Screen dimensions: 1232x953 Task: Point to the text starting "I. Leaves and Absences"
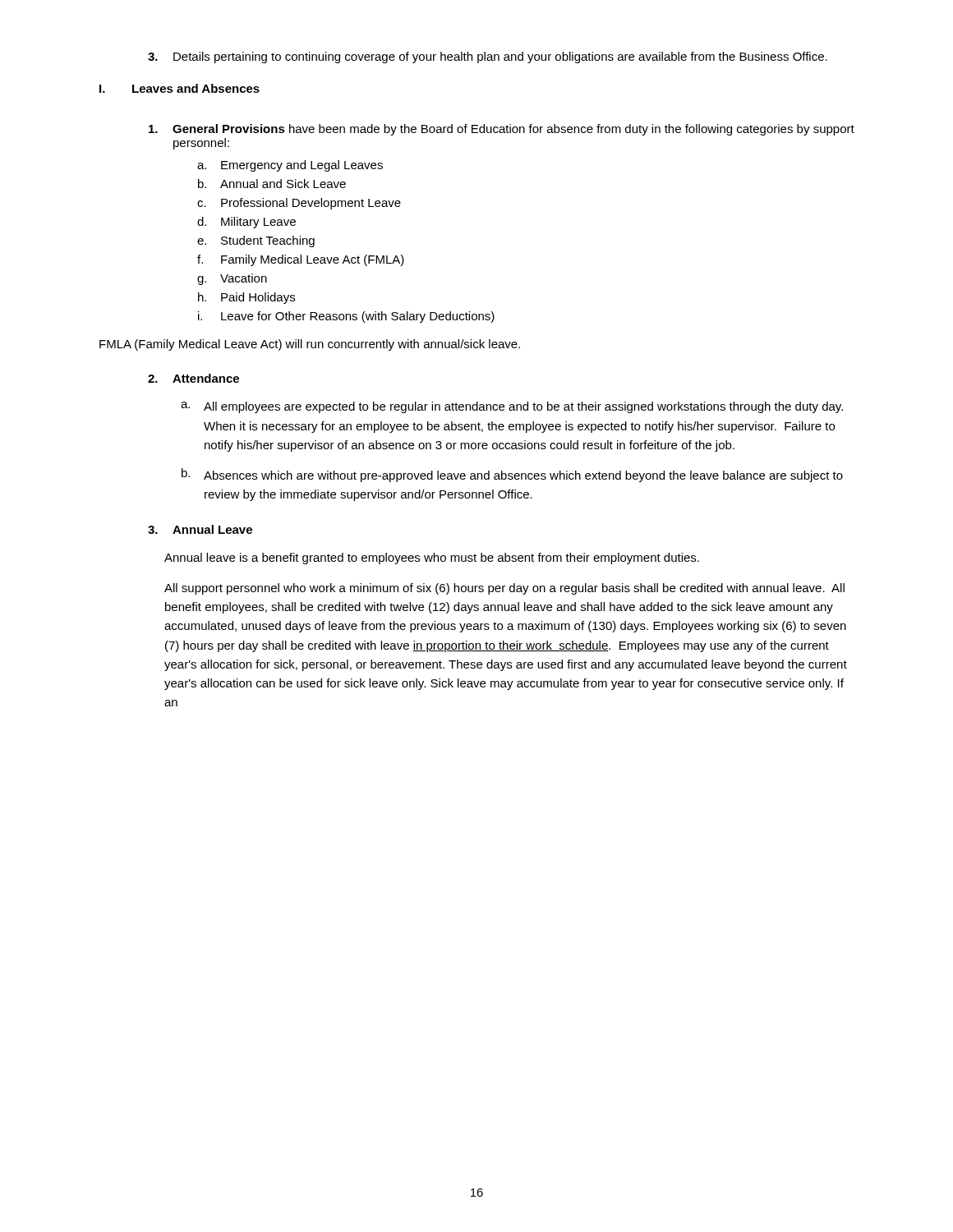pyautogui.click(x=179, y=88)
